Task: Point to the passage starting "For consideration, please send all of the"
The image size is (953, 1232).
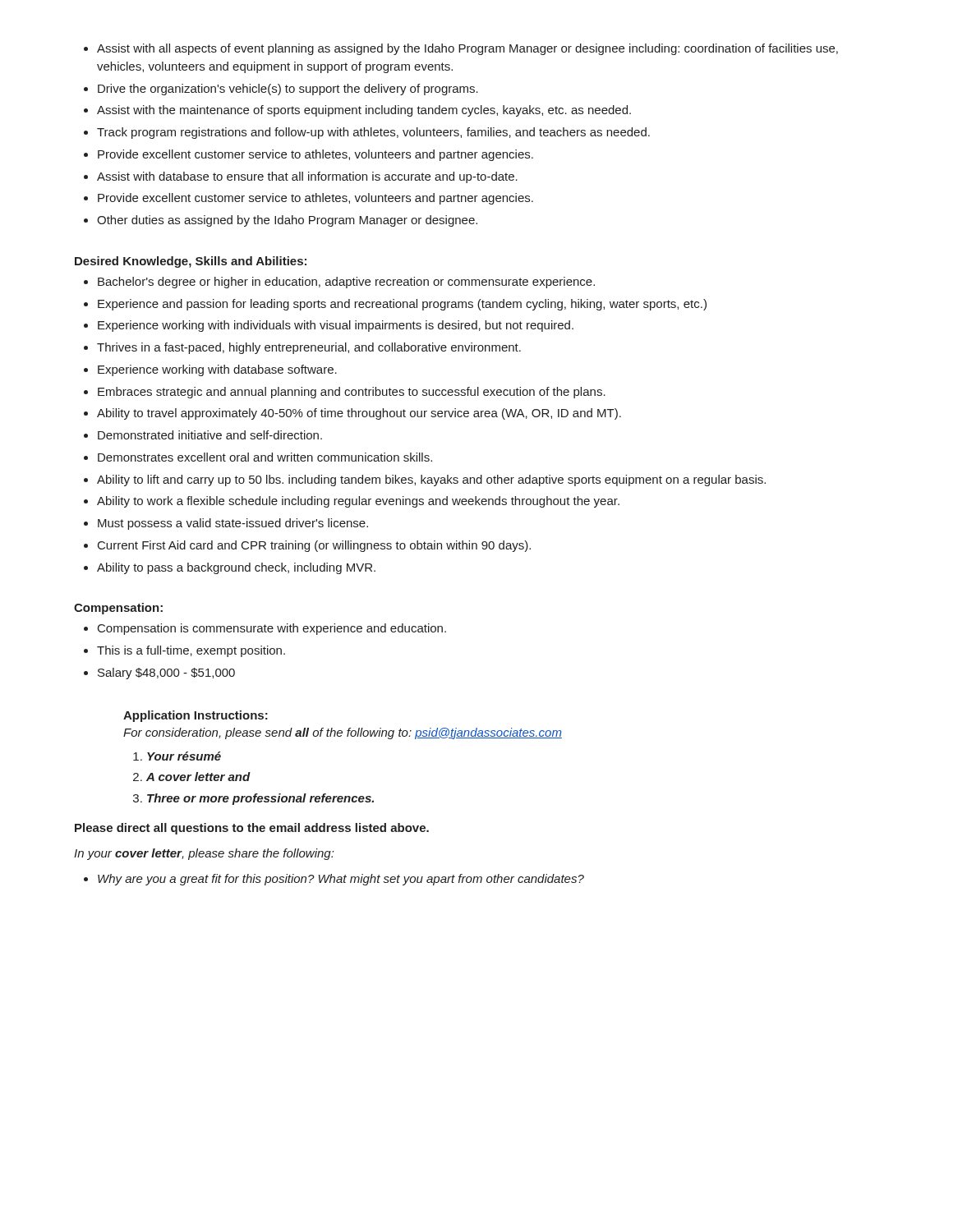Action: (343, 732)
